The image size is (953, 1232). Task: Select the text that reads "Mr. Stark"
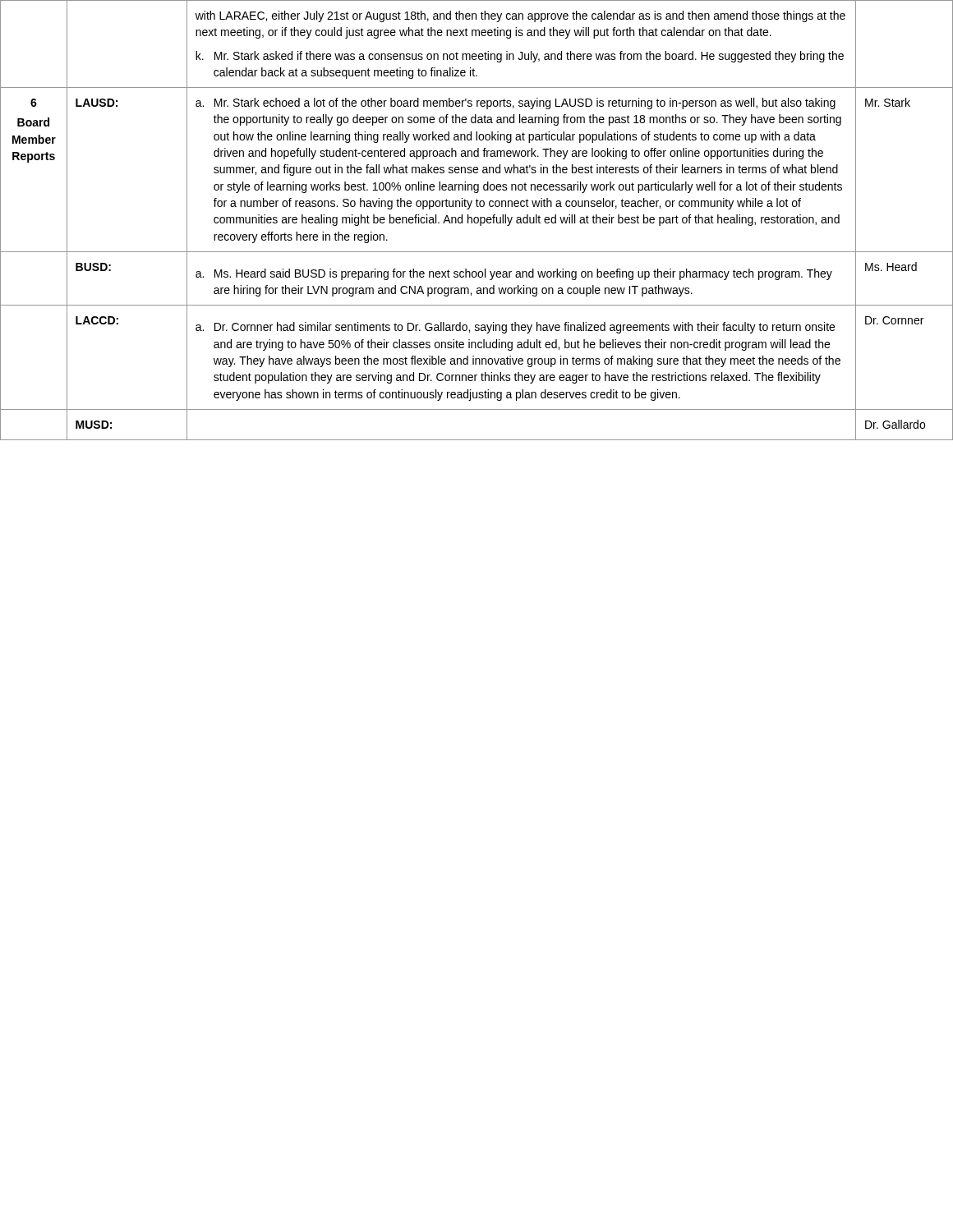click(887, 103)
